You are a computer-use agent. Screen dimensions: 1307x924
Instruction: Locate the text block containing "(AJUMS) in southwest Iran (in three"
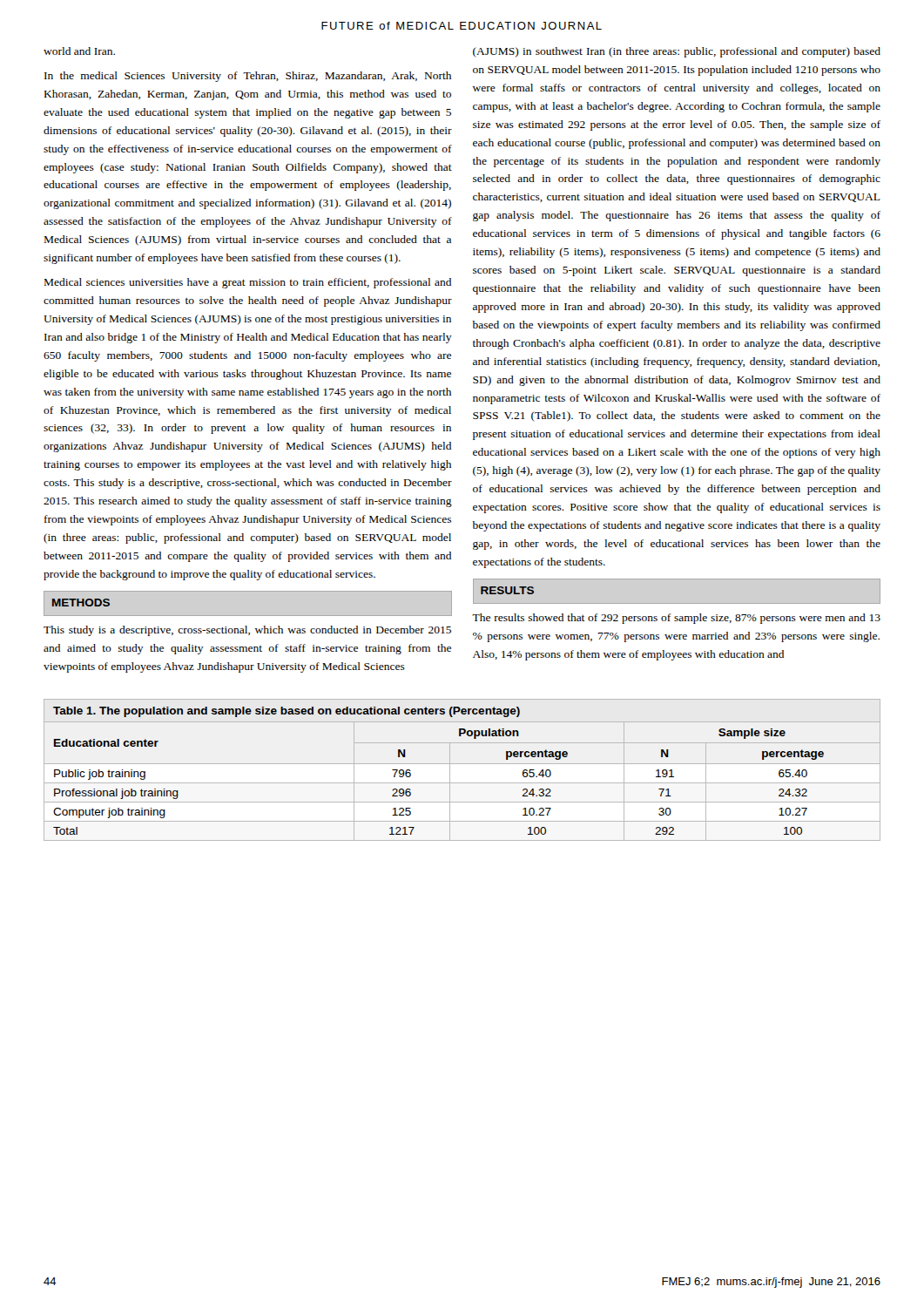[x=676, y=307]
